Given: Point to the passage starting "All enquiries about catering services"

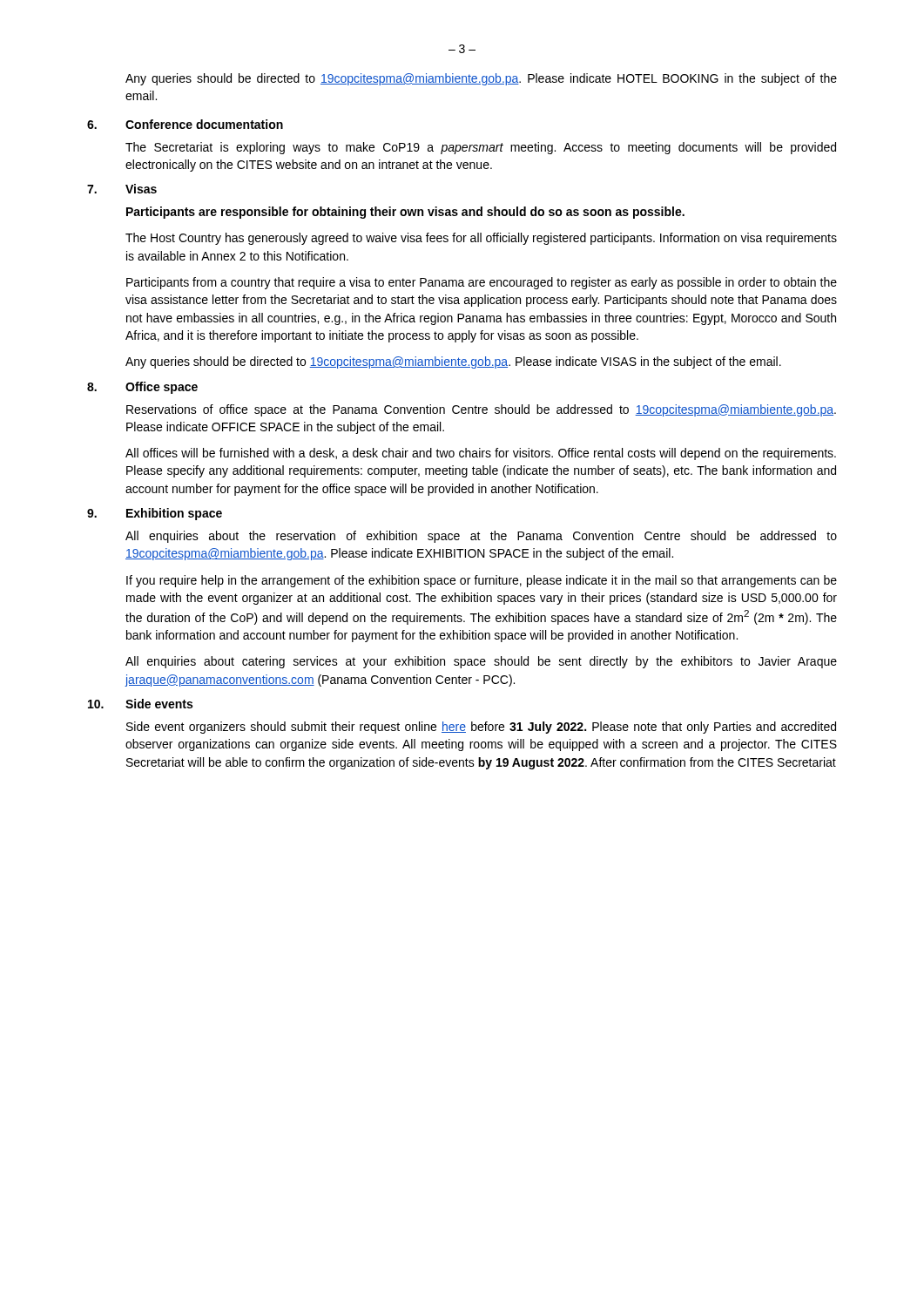Looking at the screenshot, I should pos(481,671).
